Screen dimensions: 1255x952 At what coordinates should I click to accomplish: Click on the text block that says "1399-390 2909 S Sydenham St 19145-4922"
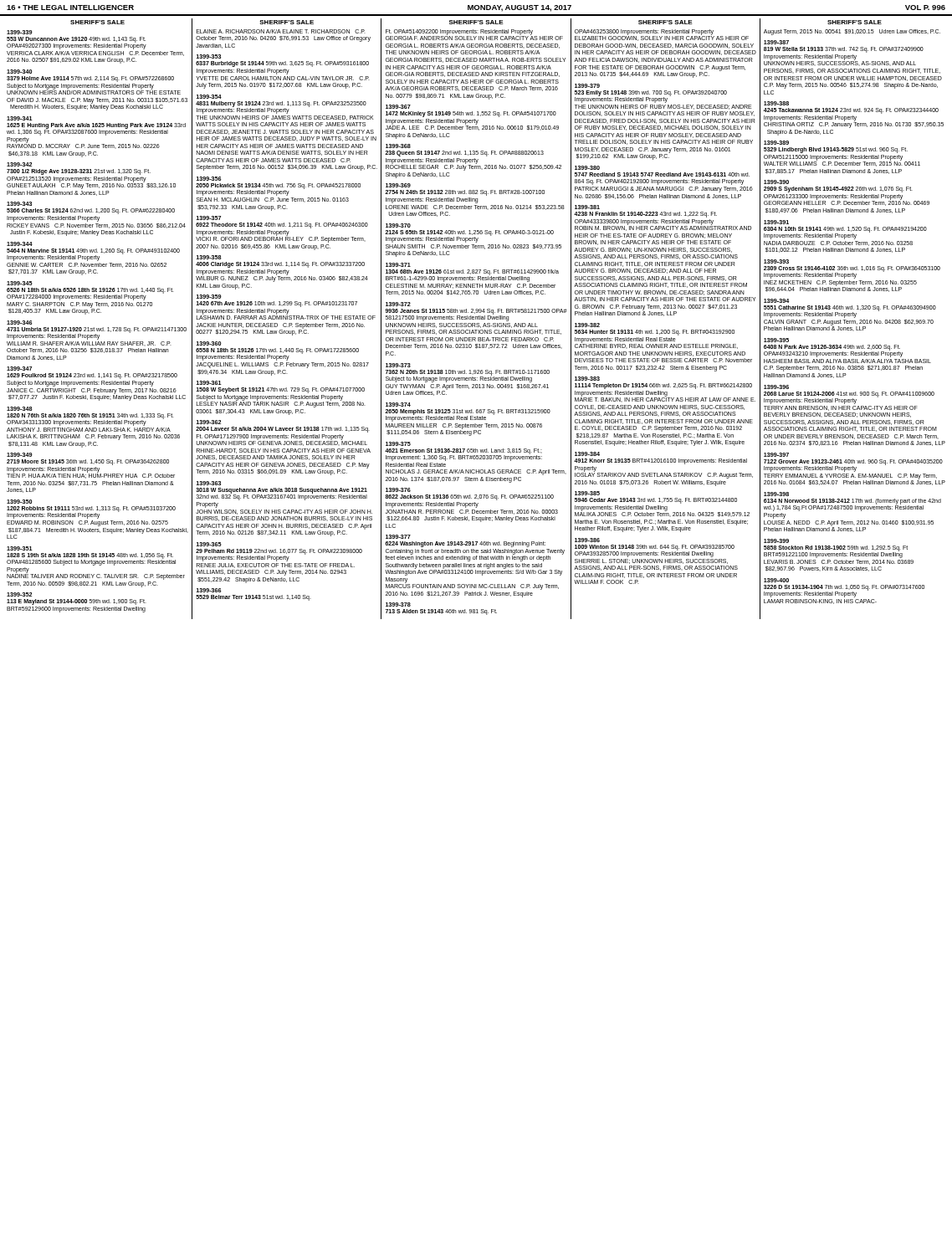[x=854, y=197]
